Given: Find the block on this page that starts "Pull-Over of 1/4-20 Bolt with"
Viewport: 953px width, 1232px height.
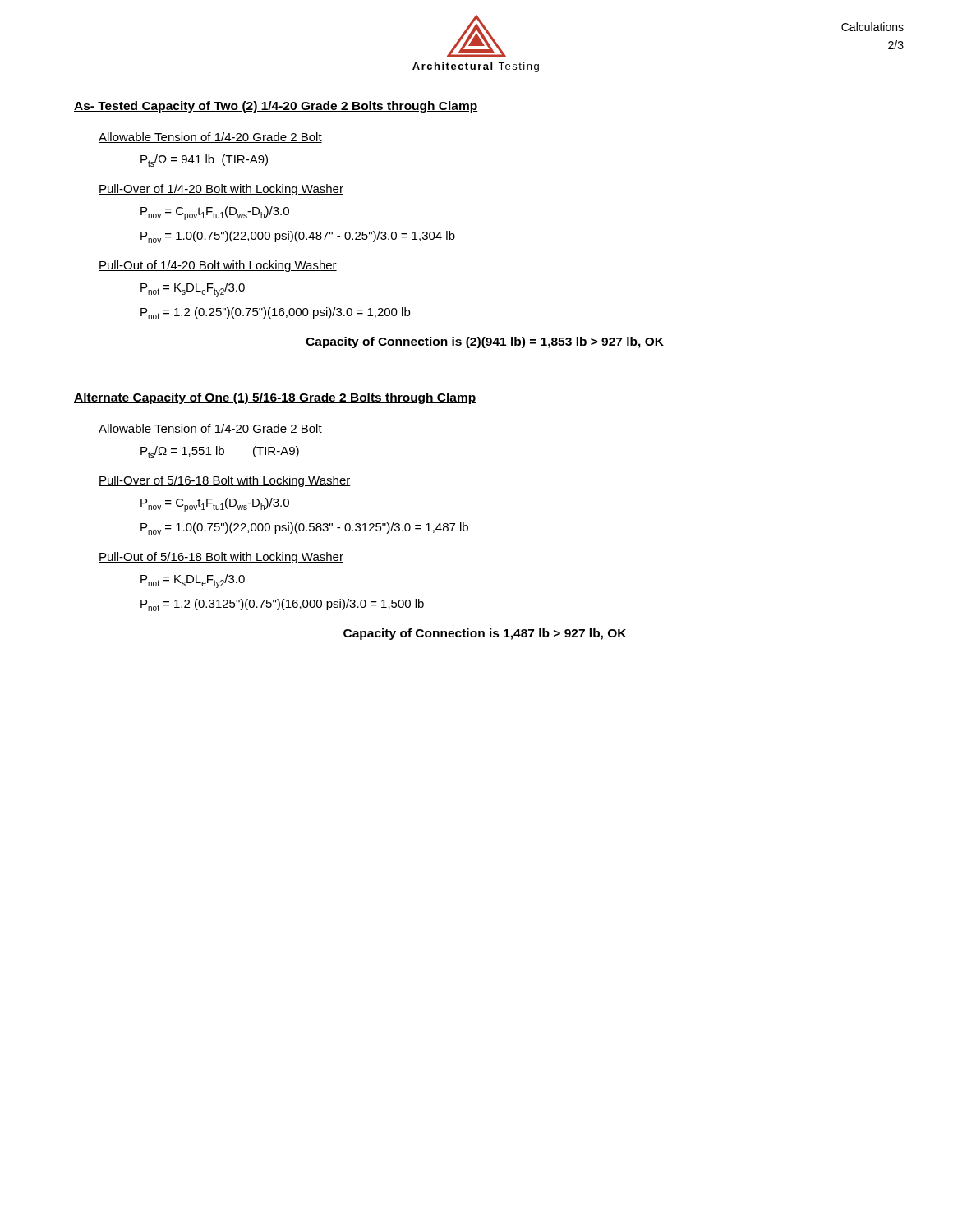Looking at the screenshot, I should 221,188.
